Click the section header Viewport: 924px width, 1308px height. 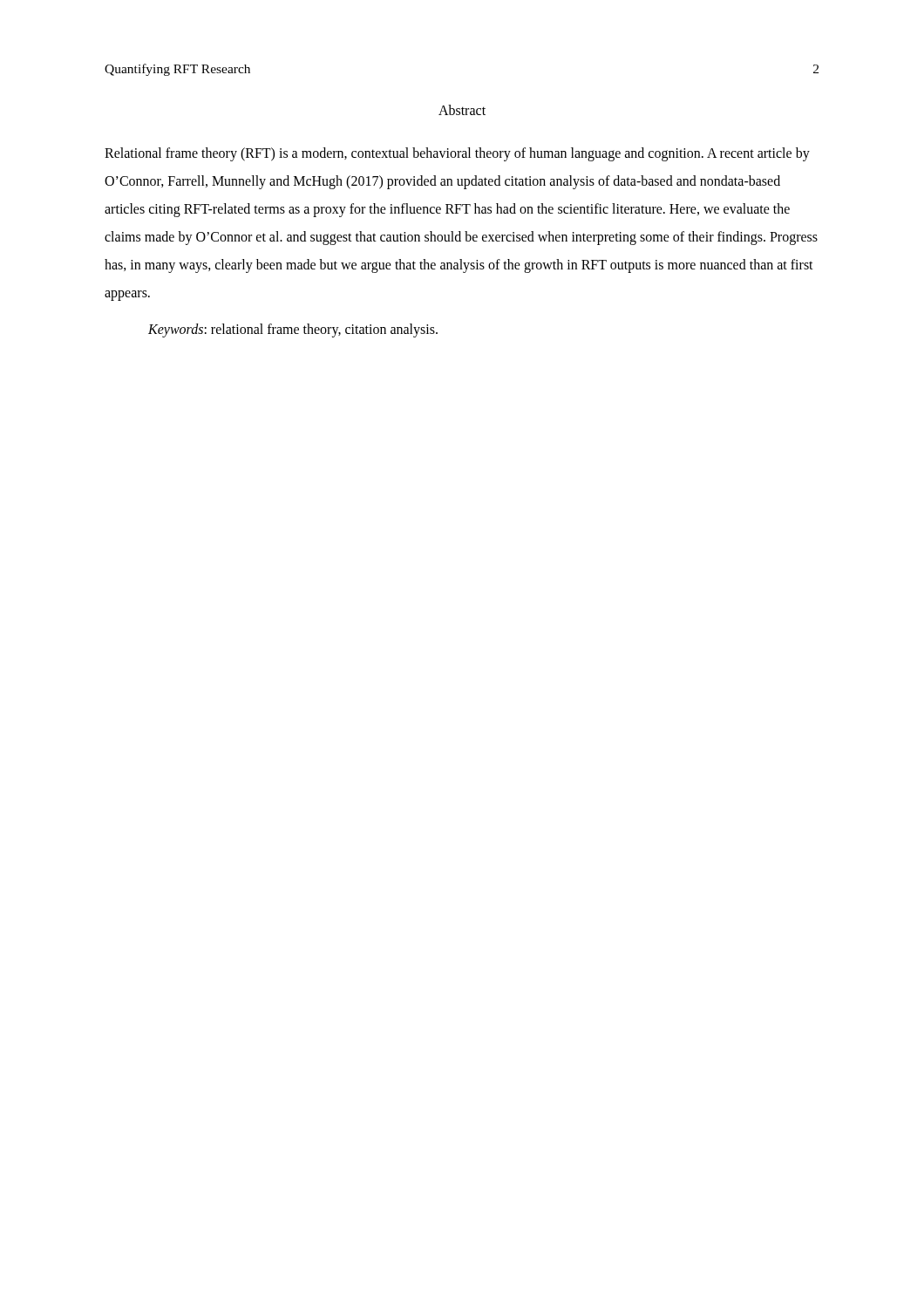pos(462,110)
